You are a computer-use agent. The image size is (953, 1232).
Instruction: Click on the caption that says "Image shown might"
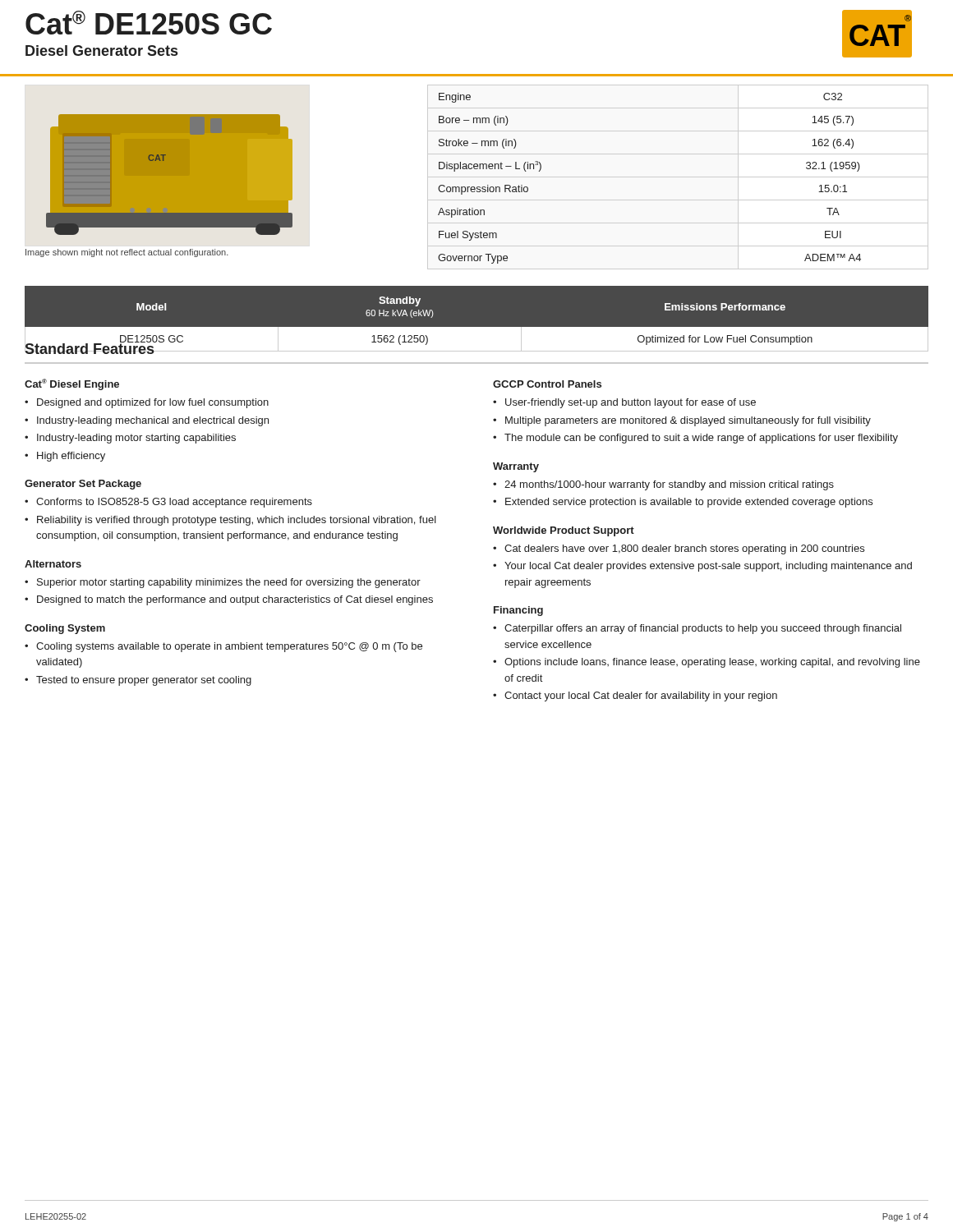(127, 252)
